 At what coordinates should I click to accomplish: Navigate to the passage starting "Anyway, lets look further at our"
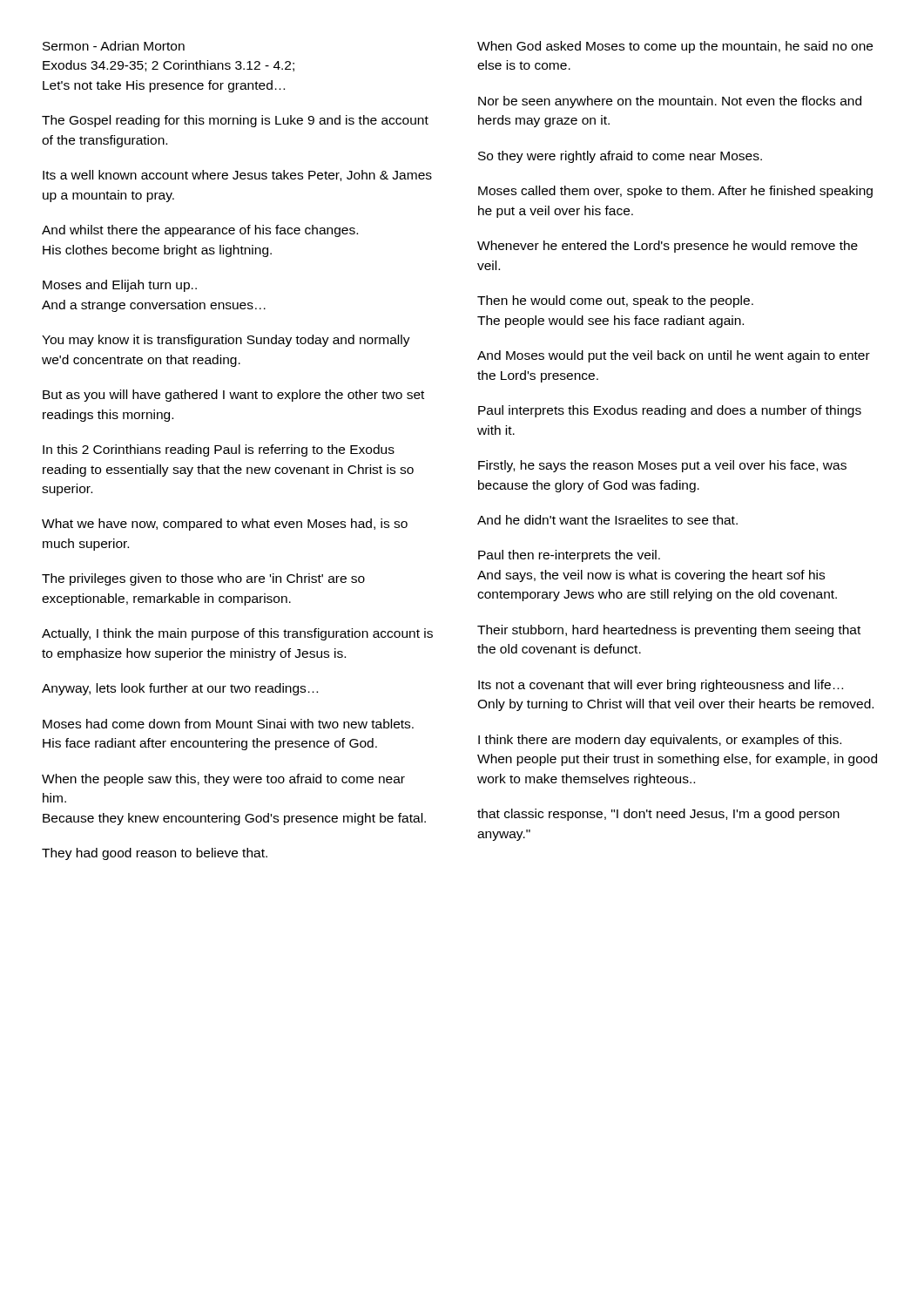tap(238, 689)
